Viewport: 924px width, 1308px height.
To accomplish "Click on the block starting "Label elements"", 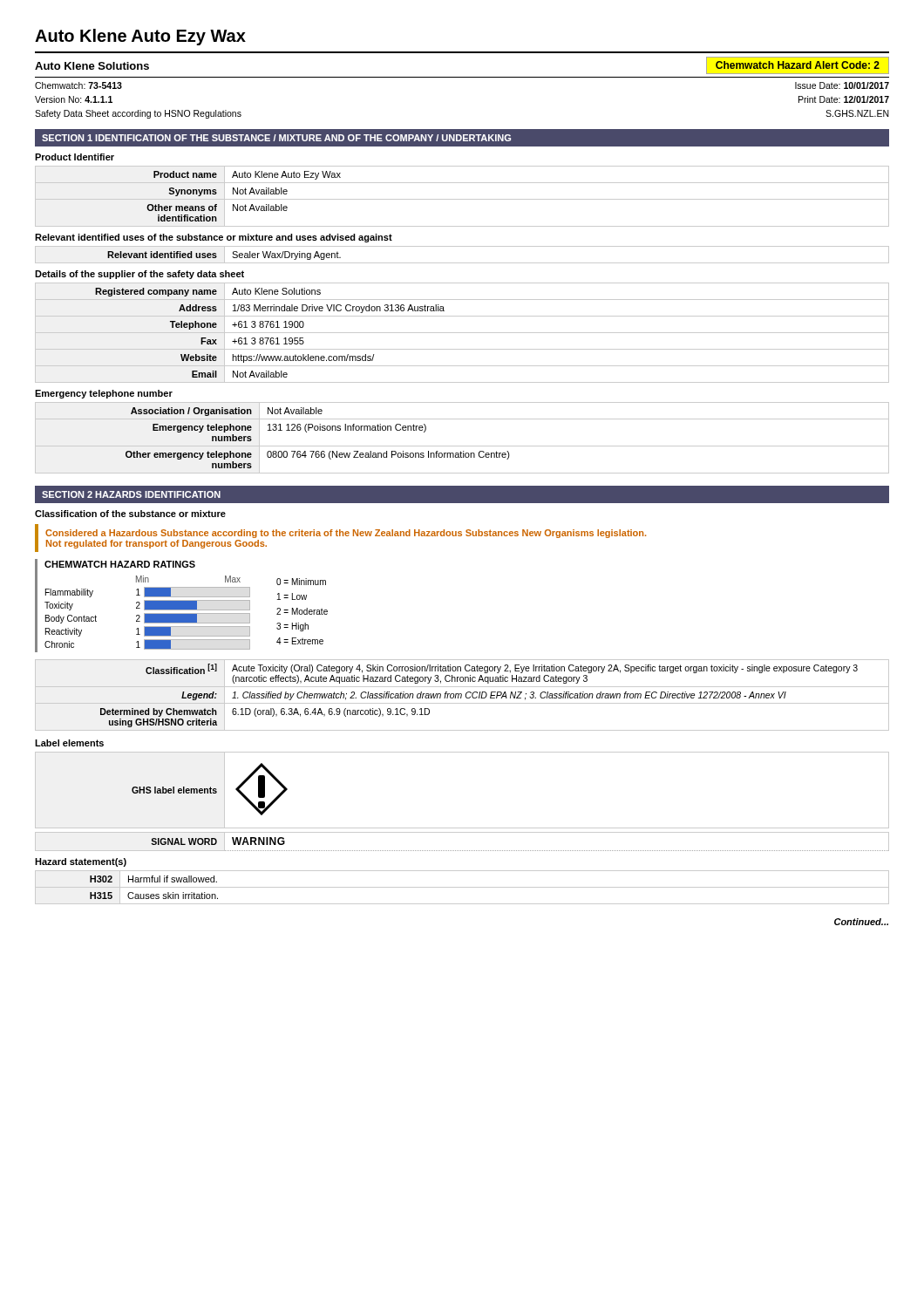I will click(69, 743).
